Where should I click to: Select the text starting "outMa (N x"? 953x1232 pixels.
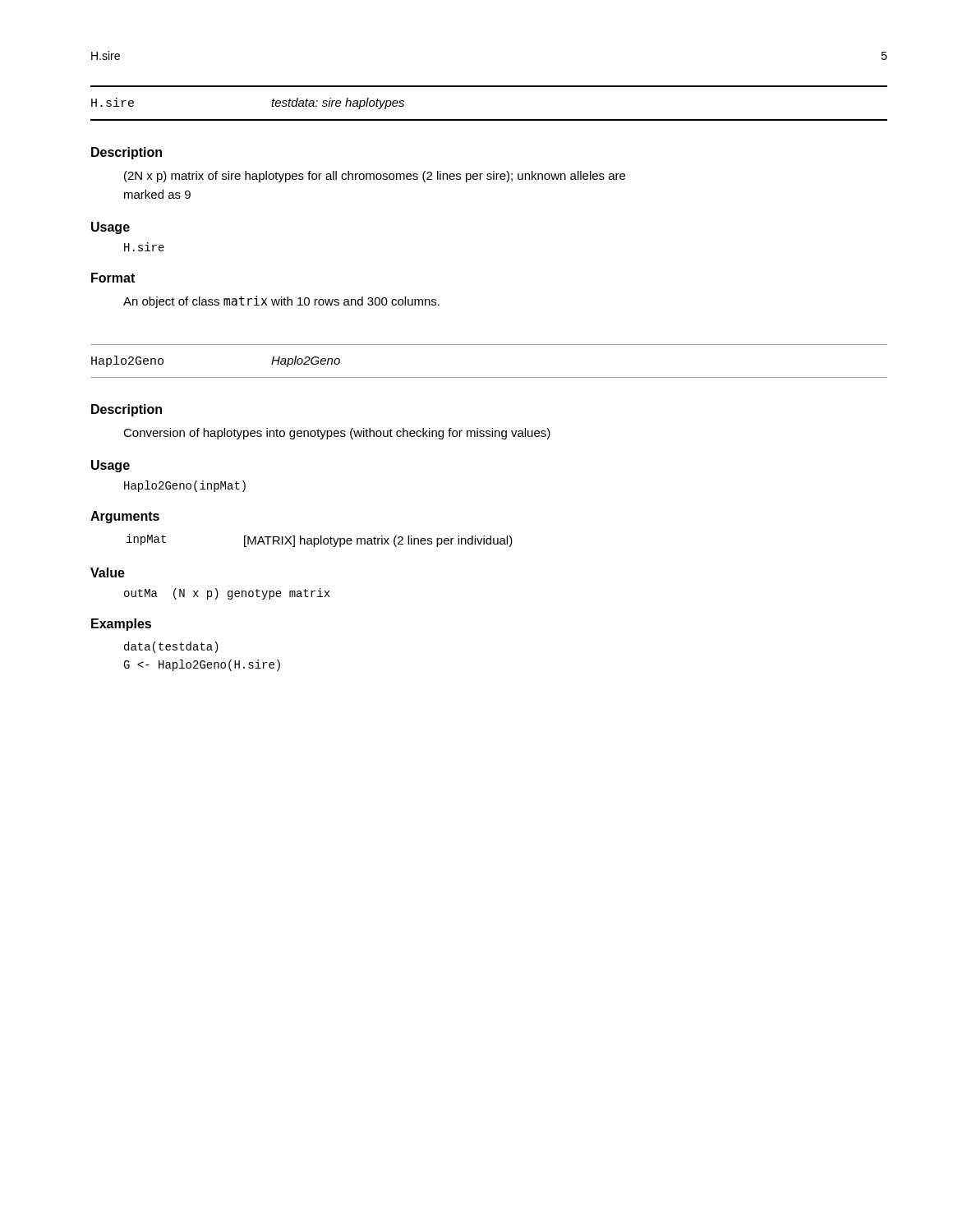[227, 594]
